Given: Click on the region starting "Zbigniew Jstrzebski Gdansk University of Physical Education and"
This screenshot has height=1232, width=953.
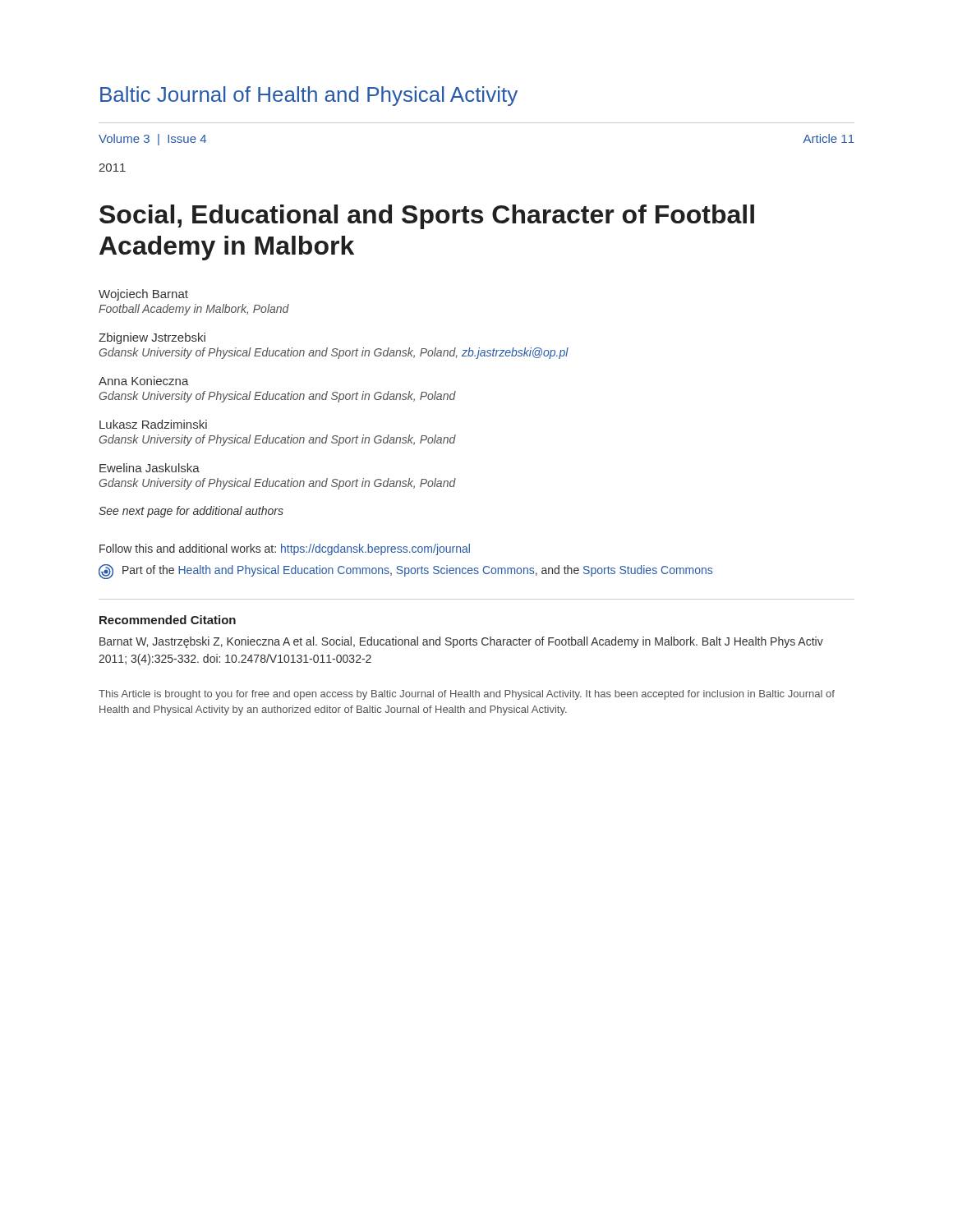Looking at the screenshot, I should pos(476,344).
